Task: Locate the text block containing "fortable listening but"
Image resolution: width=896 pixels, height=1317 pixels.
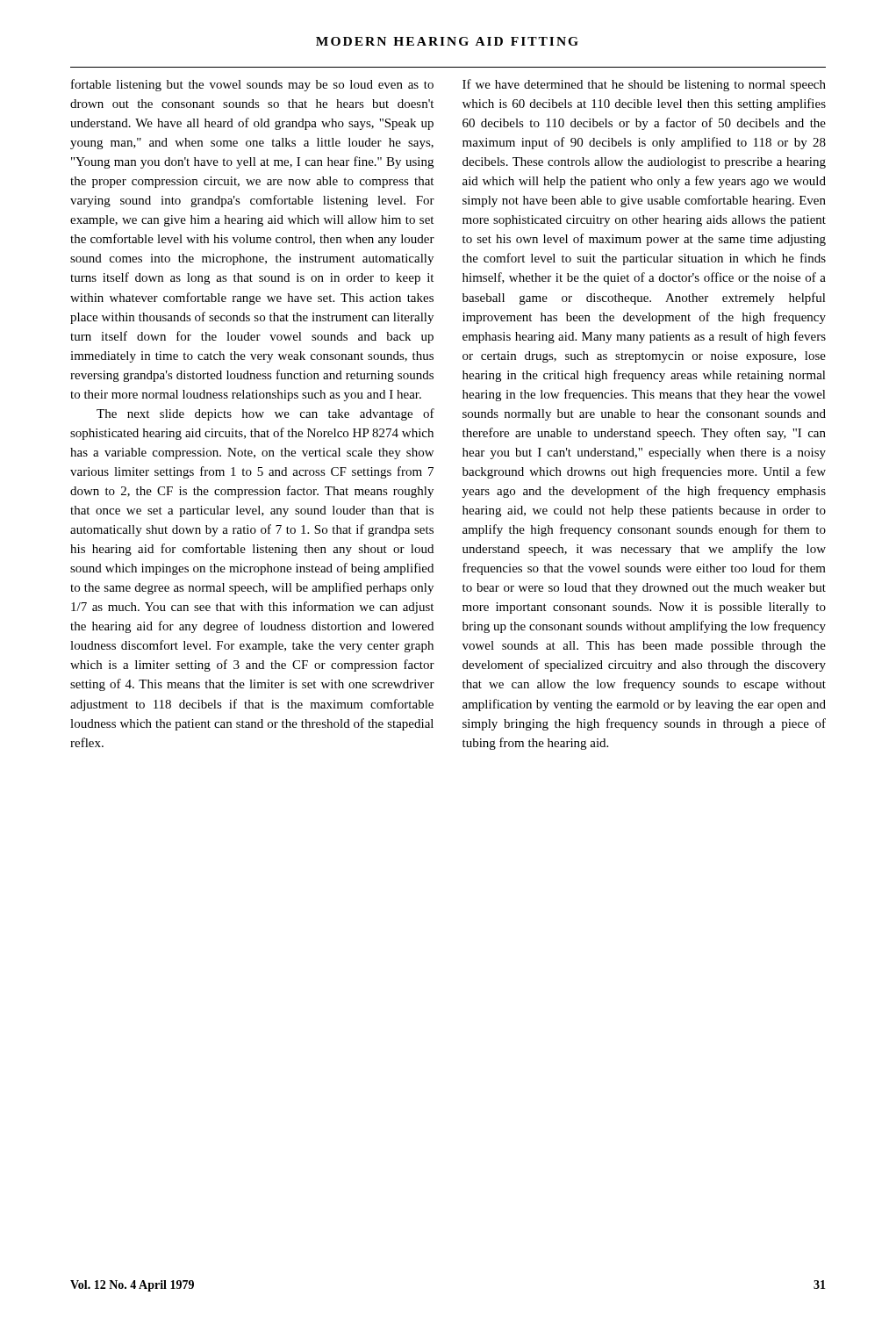Action: pyautogui.click(x=252, y=413)
